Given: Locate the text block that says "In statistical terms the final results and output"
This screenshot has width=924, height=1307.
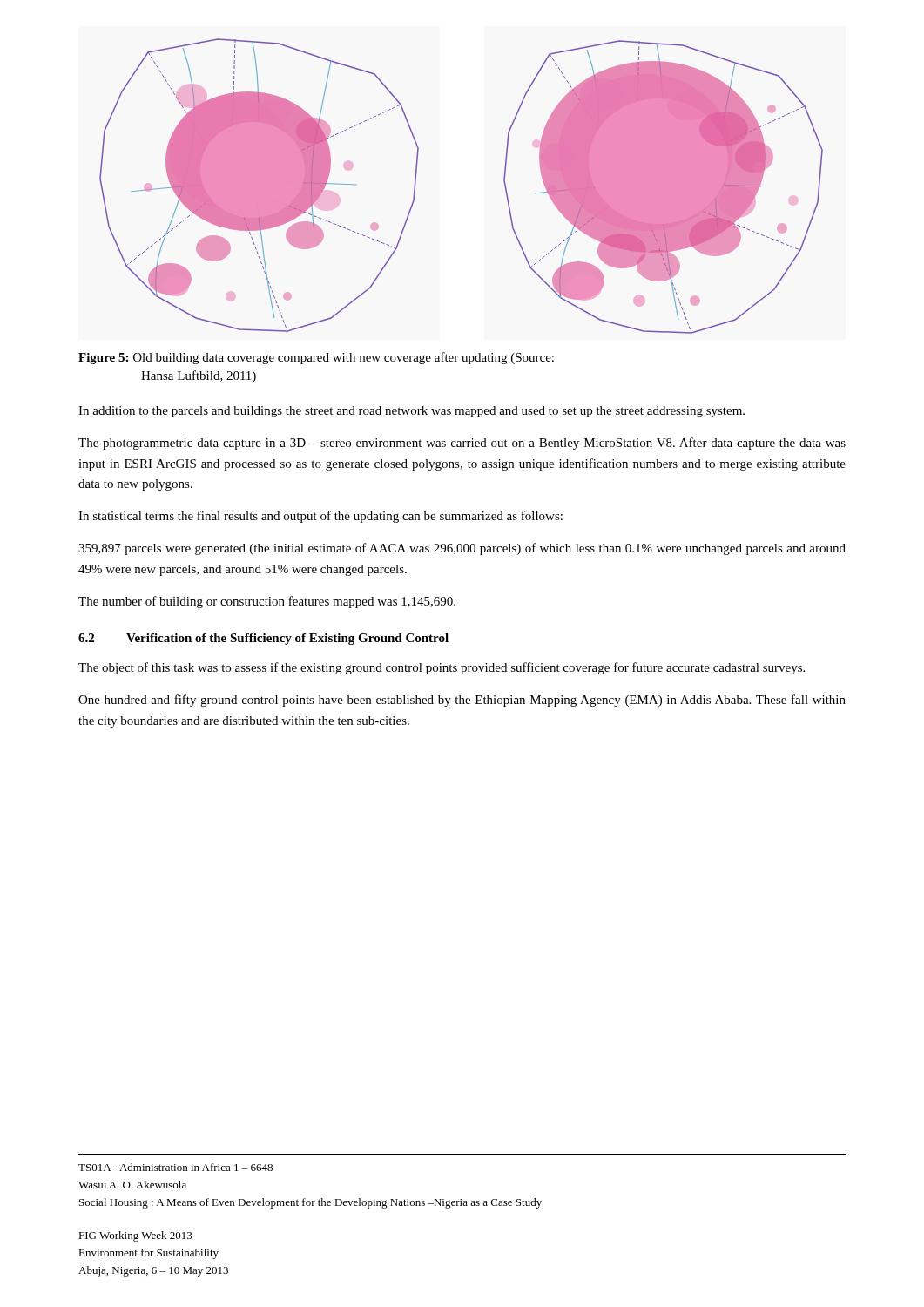Looking at the screenshot, I should tap(321, 516).
